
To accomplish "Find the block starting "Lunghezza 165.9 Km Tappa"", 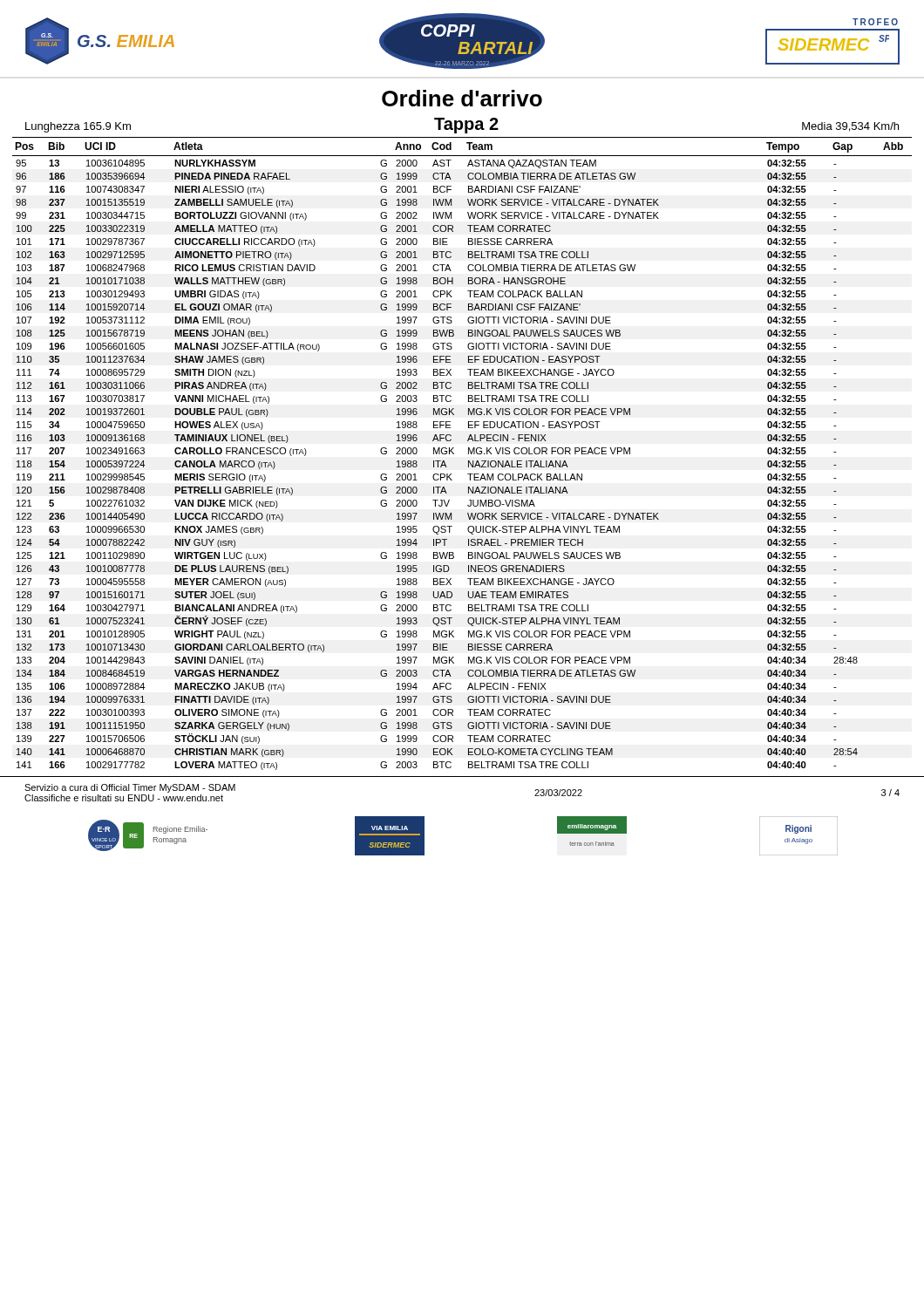I will [x=462, y=124].
